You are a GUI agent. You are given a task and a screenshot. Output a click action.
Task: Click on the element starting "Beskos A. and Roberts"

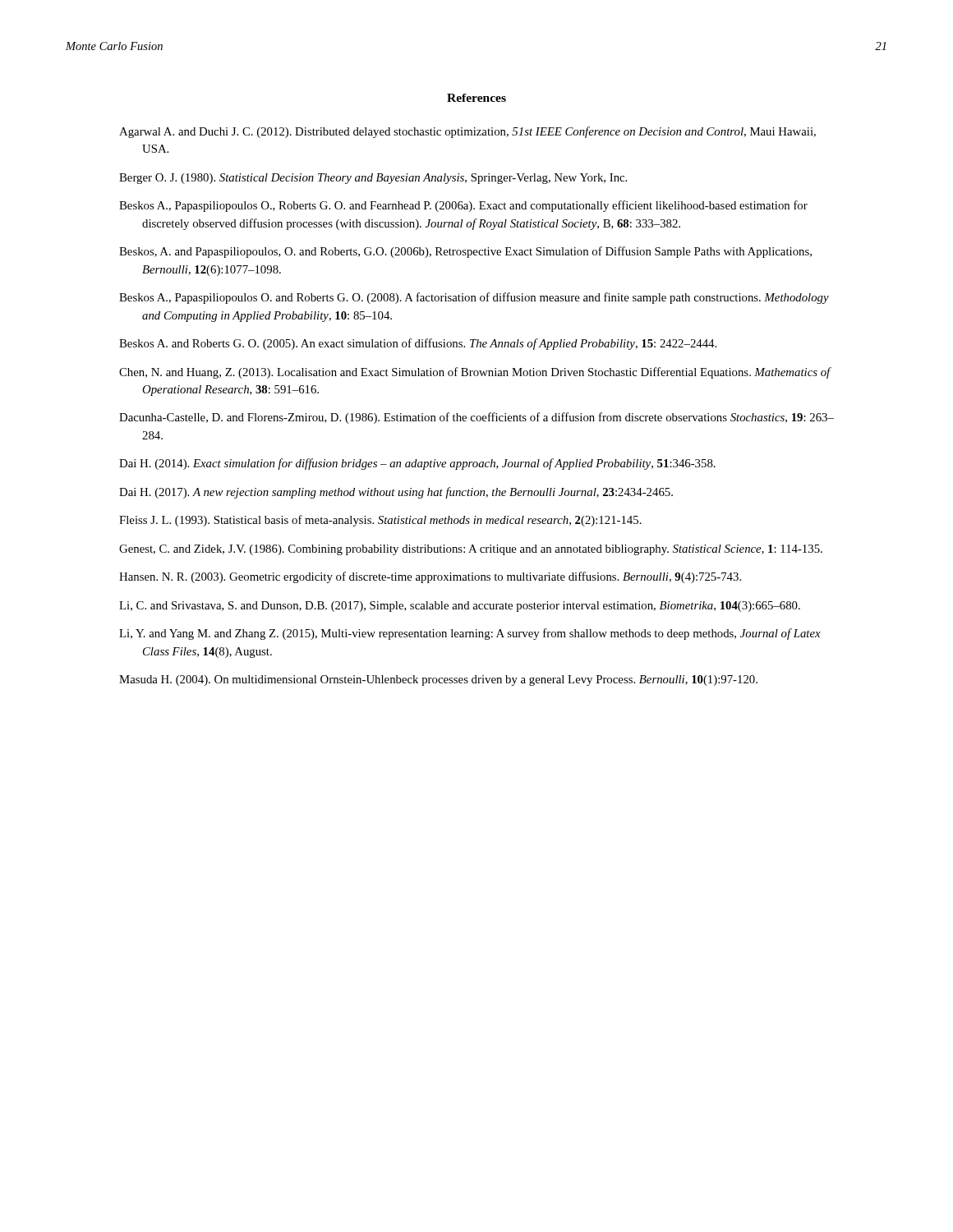pyautogui.click(x=418, y=343)
